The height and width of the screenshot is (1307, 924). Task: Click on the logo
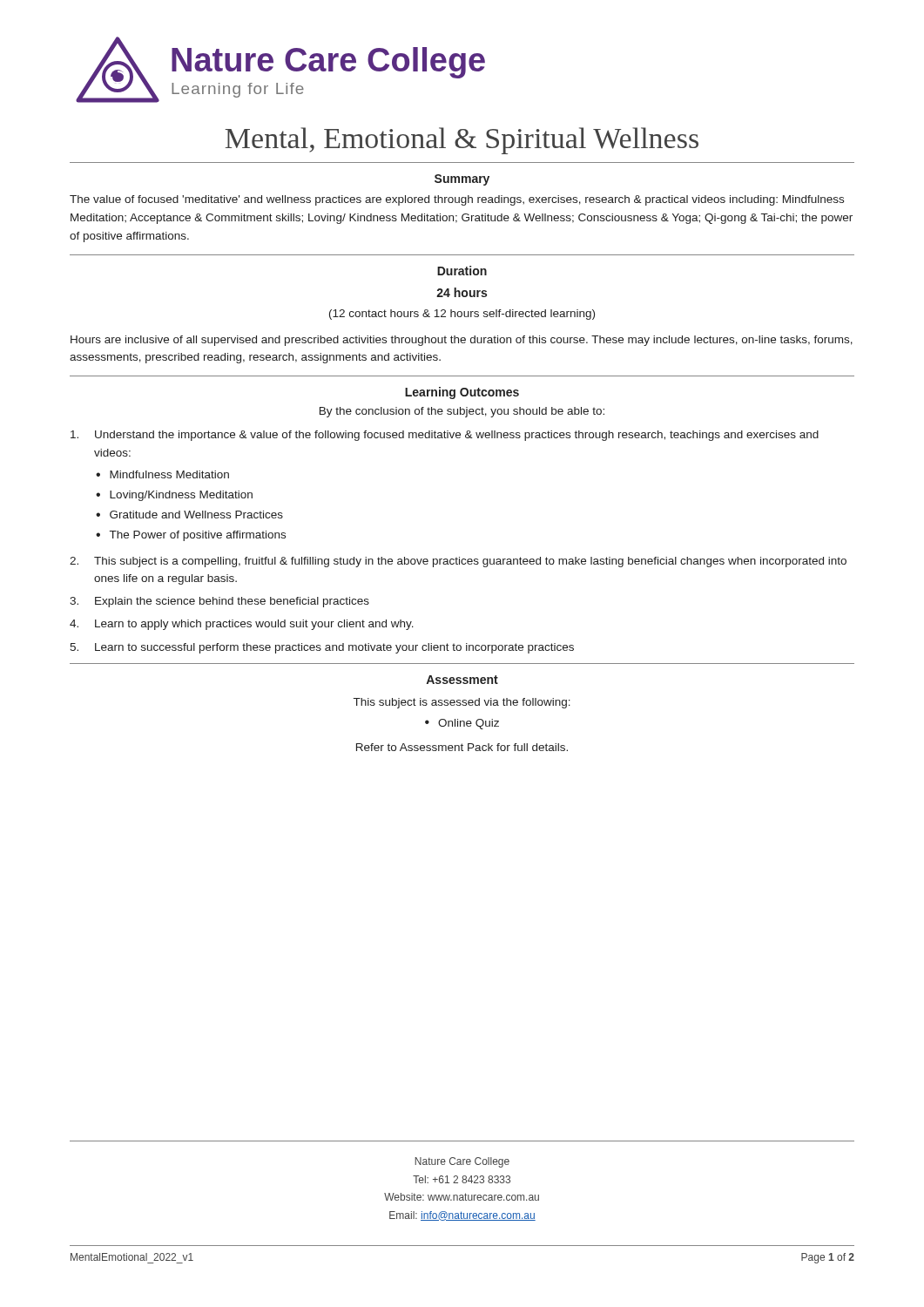click(x=462, y=57)
